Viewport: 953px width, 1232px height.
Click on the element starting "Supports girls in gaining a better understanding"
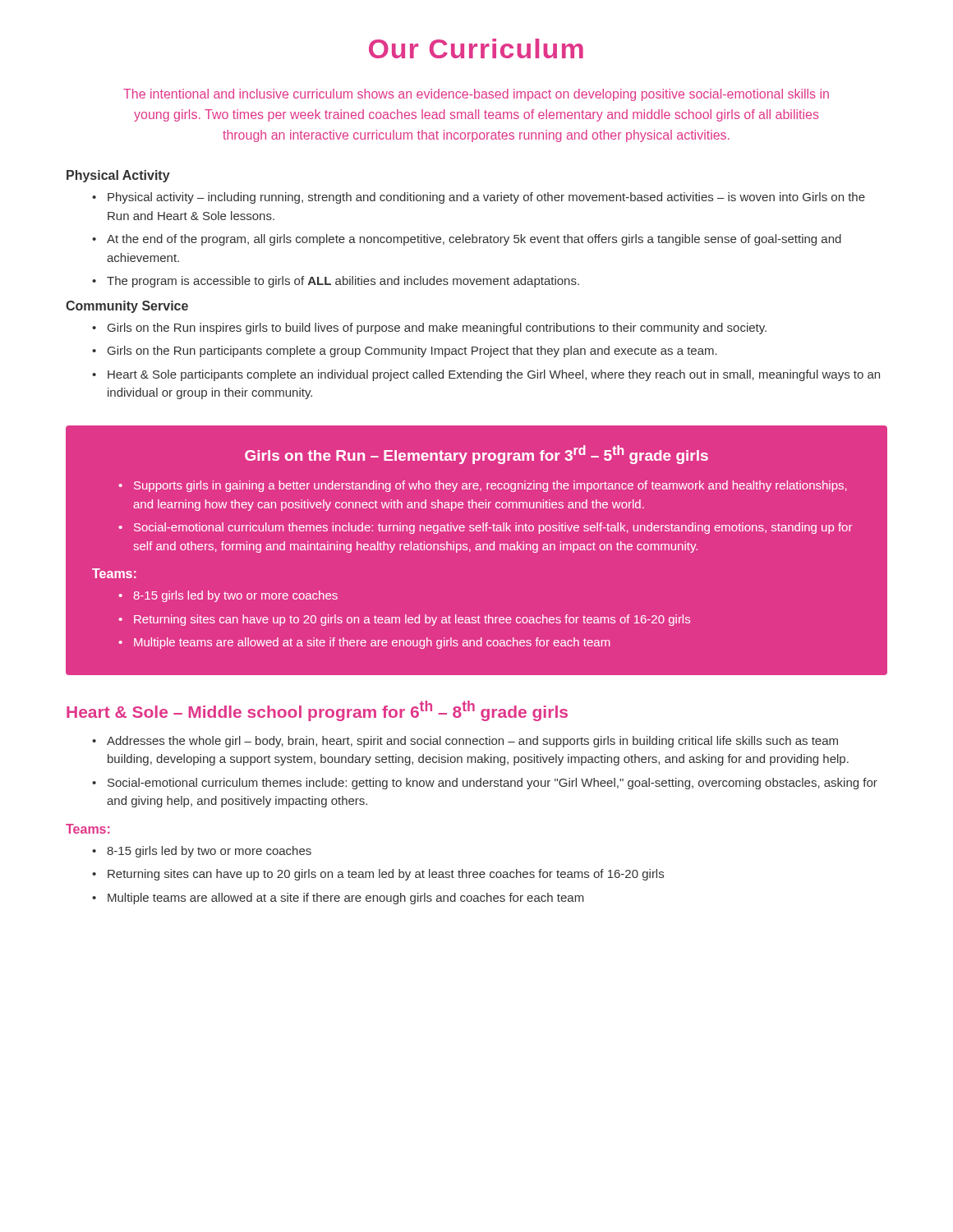490,494
